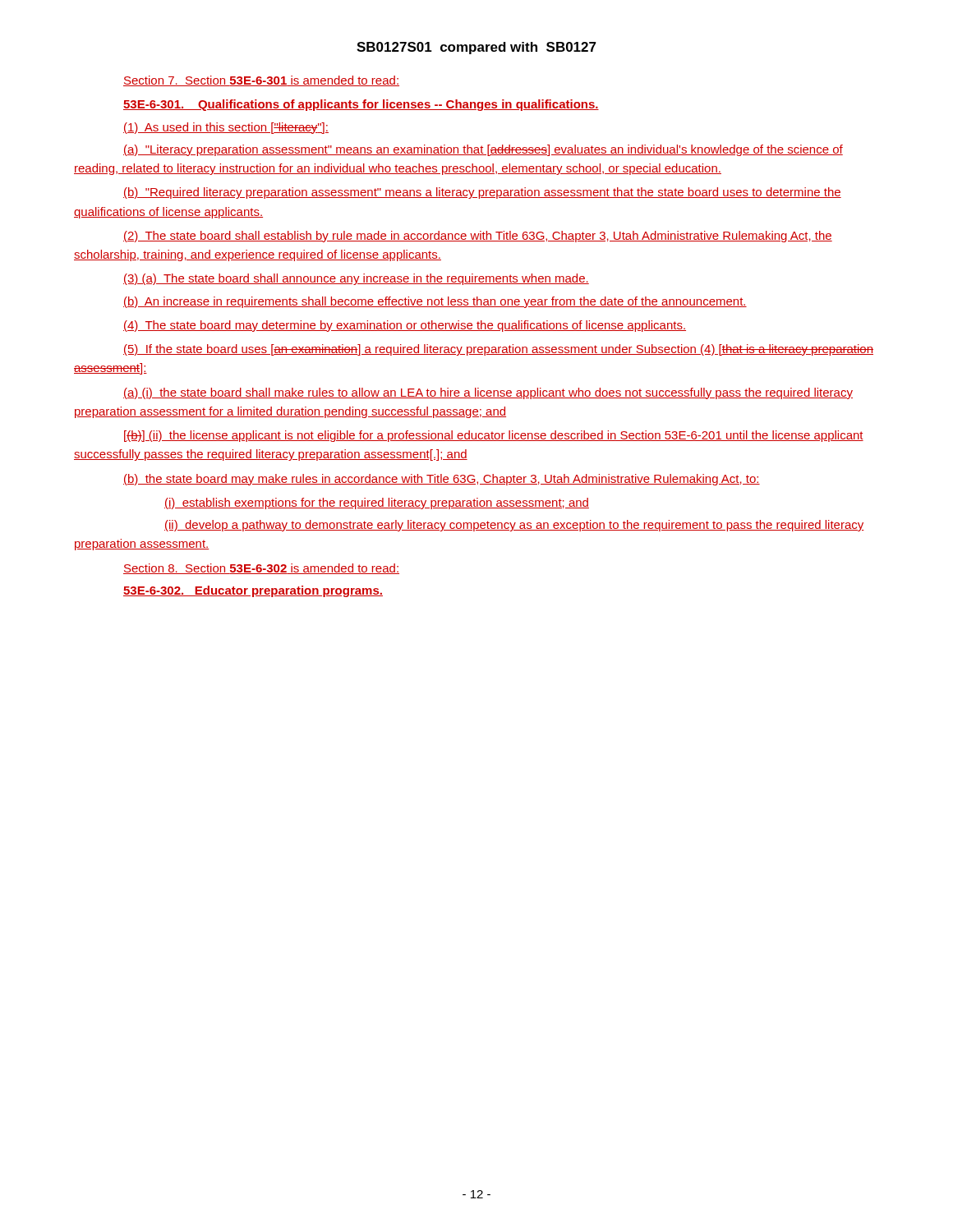Locate the text block starting "(b) the state board may make"

441,478
